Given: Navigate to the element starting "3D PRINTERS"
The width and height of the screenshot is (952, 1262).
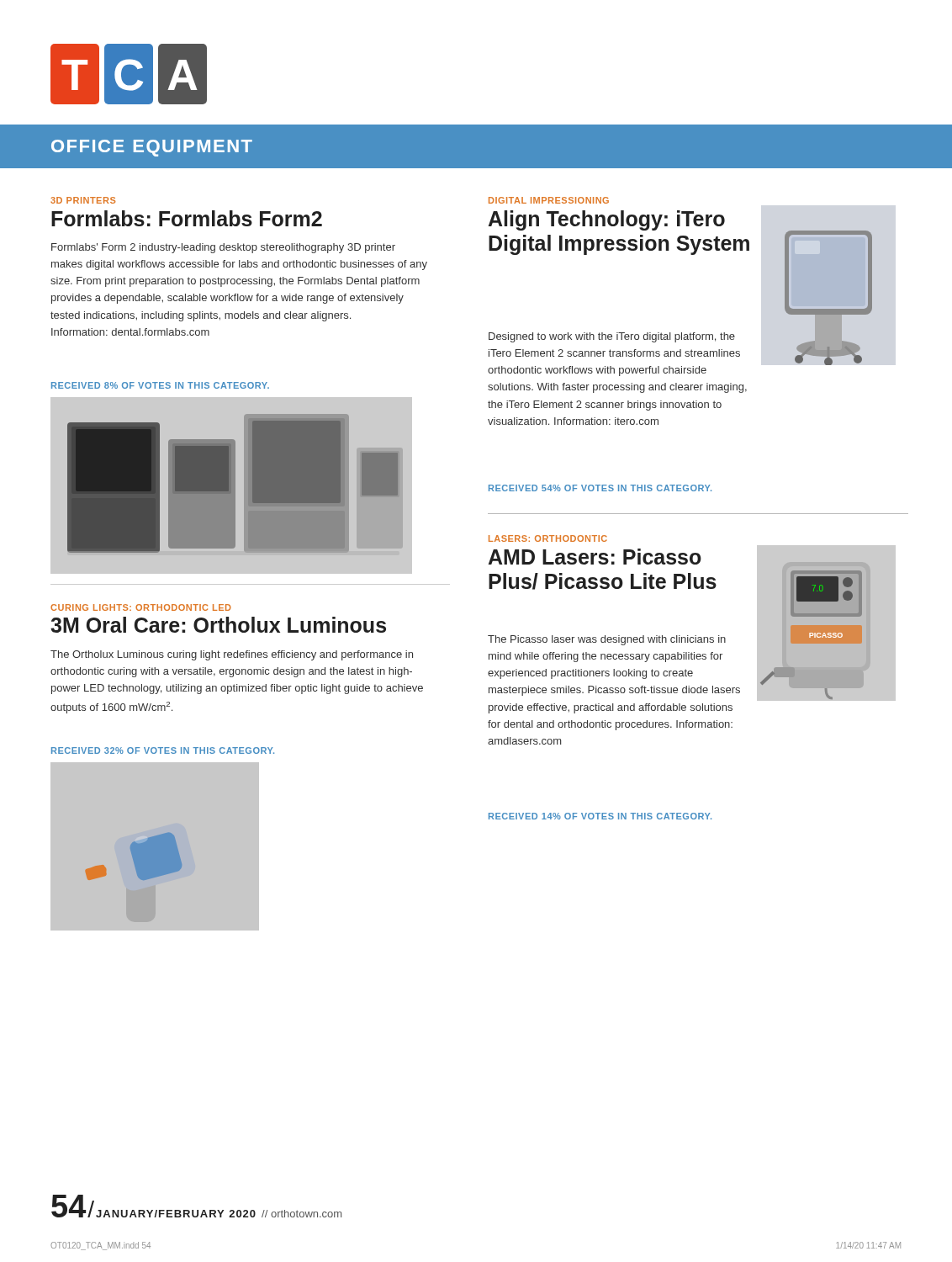Looking at the screenshot, I should (83, 200).
